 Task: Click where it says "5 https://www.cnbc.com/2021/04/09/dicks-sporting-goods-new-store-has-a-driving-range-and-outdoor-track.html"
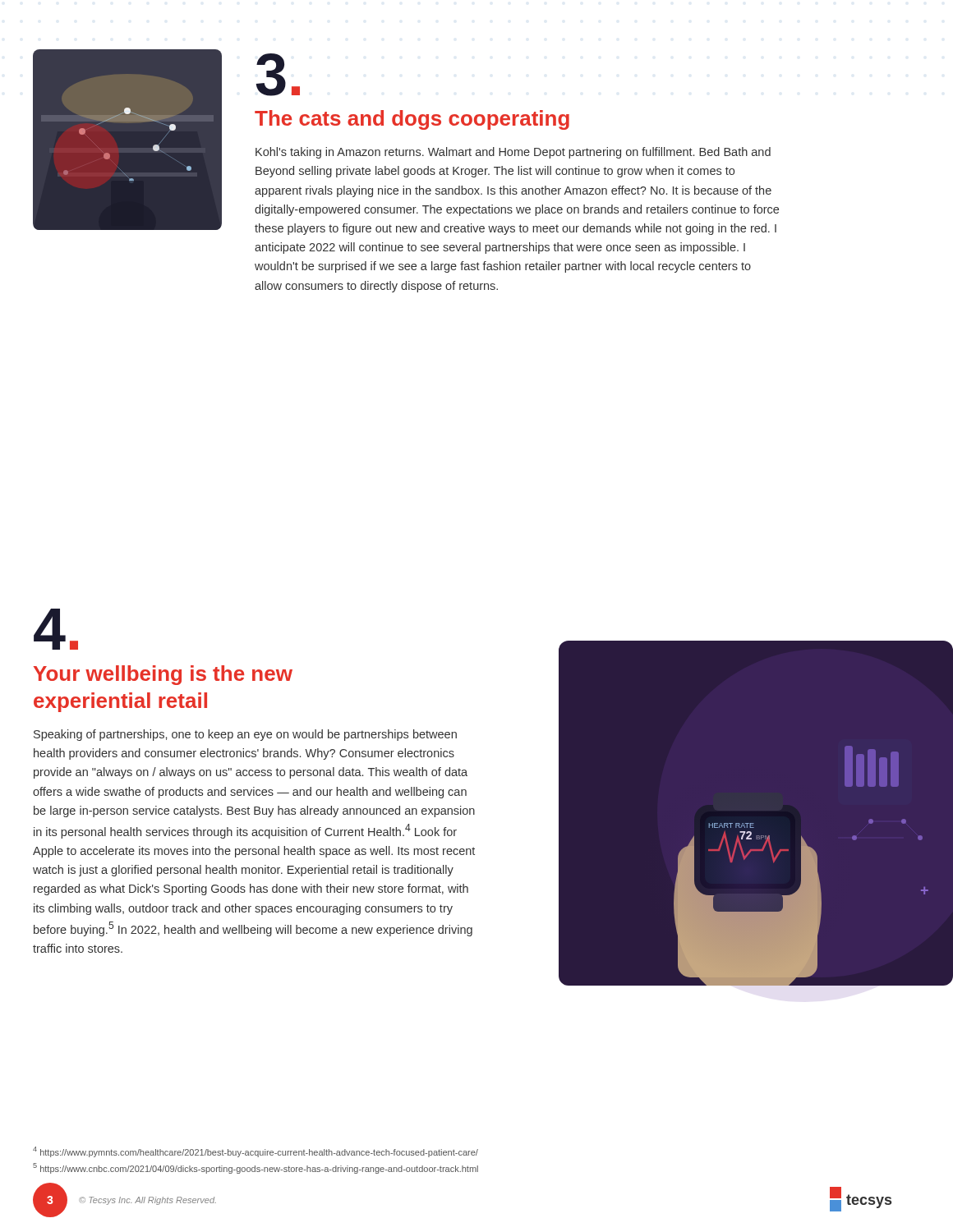click(256, 1167)
